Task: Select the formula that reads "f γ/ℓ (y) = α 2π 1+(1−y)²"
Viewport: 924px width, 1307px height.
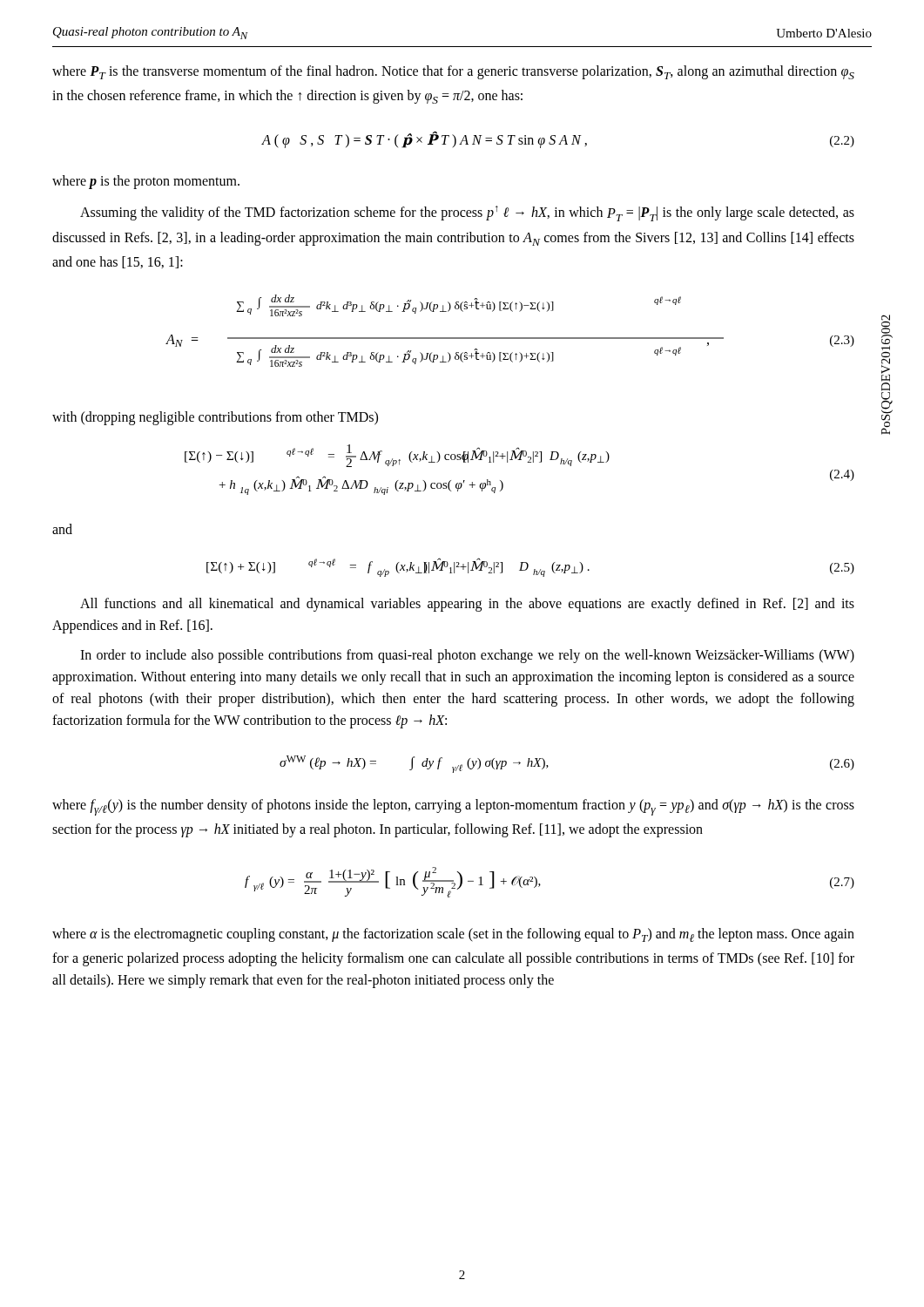Action: [549, 882]
